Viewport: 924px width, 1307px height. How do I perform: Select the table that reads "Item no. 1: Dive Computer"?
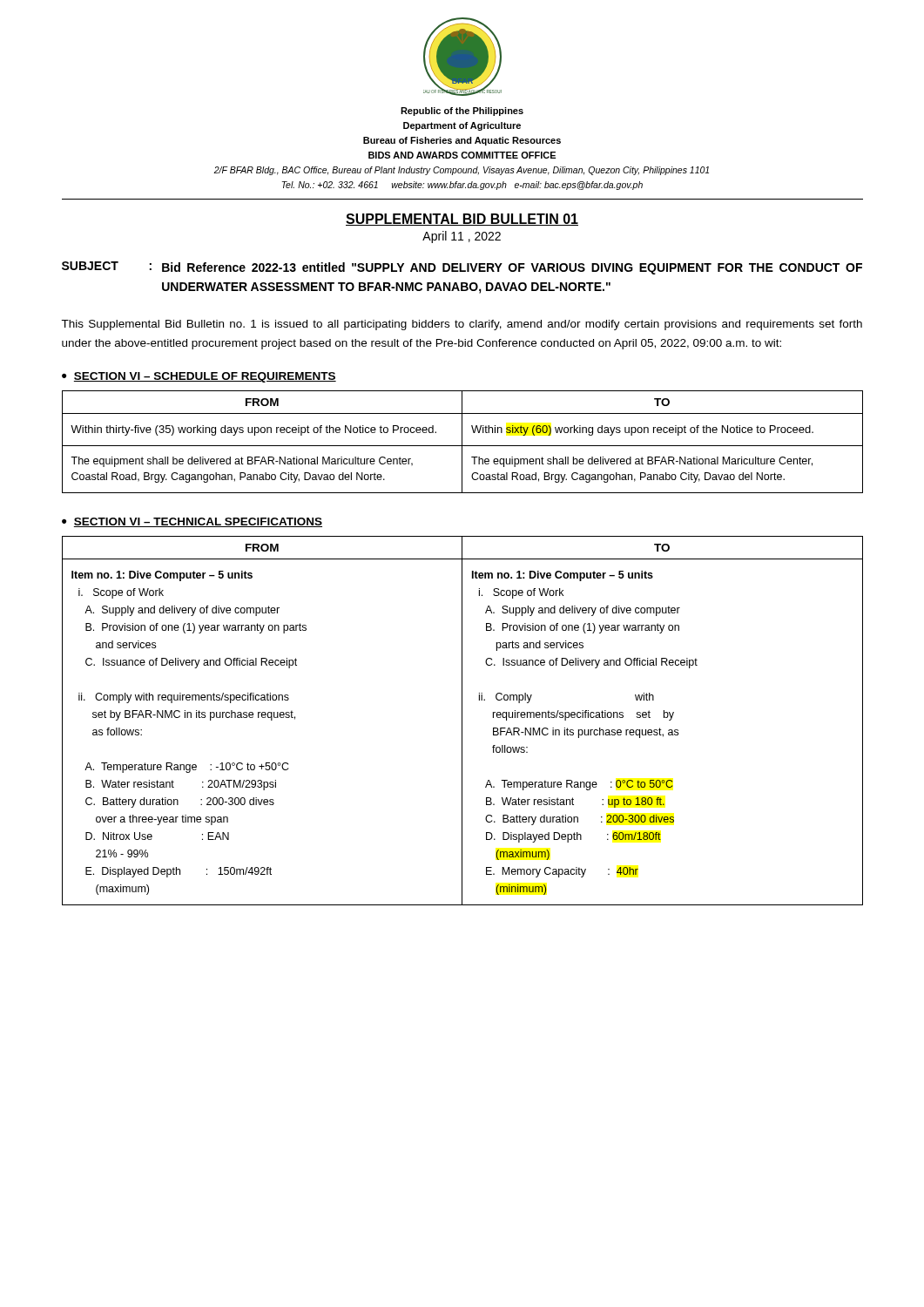(x=462, y=721)
